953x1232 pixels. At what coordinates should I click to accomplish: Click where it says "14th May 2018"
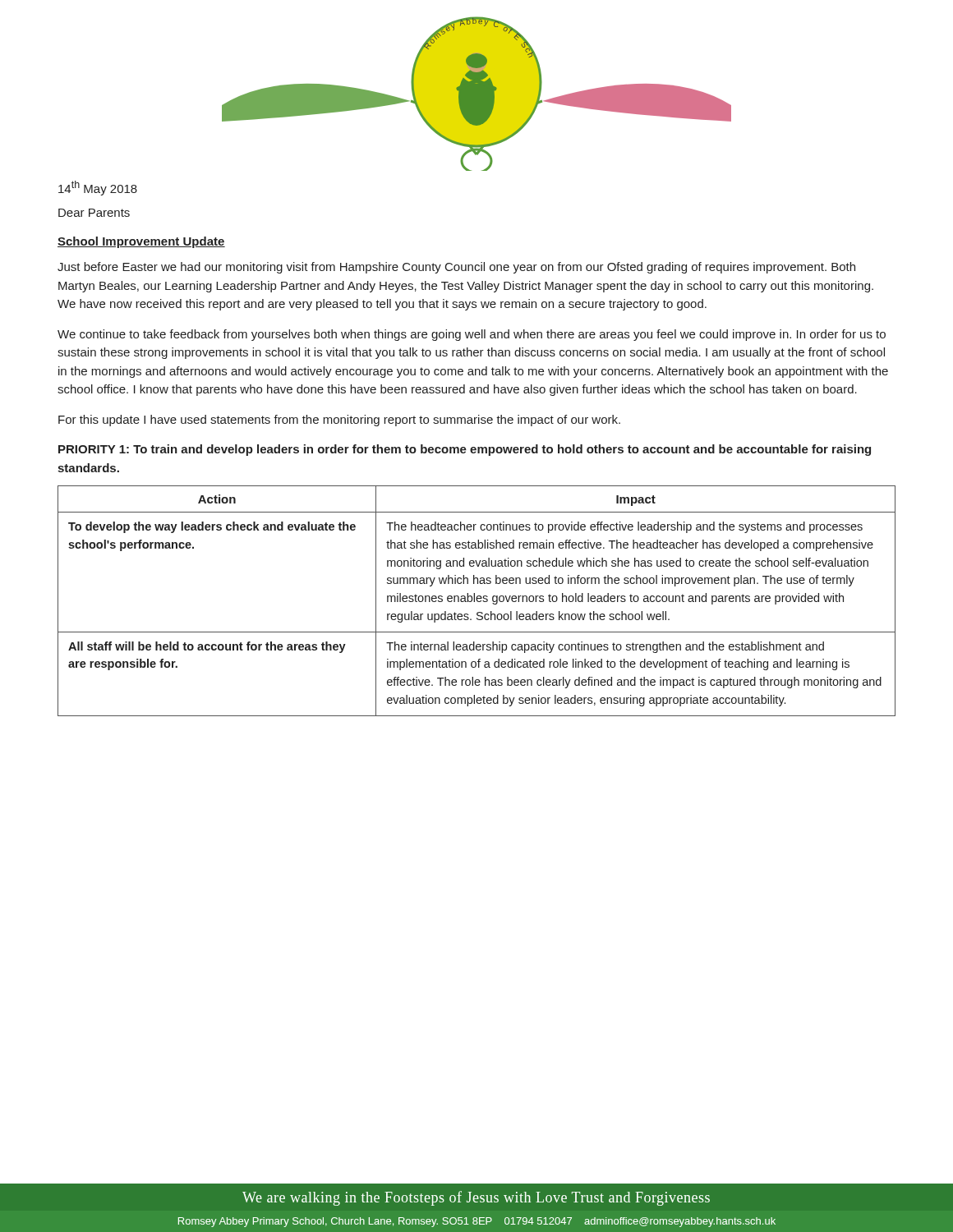coord(97,187)
